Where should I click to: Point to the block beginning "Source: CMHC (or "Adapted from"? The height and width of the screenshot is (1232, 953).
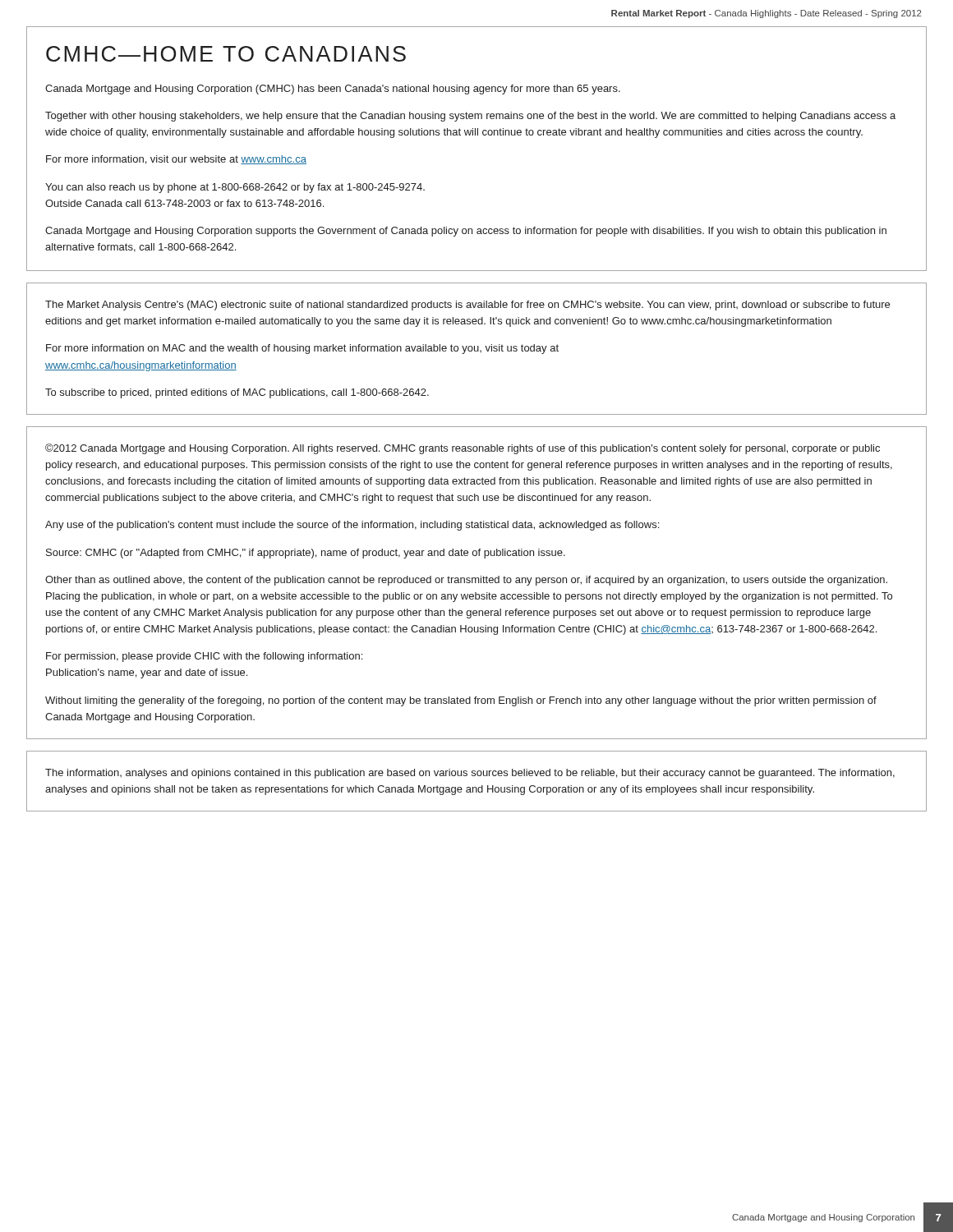coord(305,552)
